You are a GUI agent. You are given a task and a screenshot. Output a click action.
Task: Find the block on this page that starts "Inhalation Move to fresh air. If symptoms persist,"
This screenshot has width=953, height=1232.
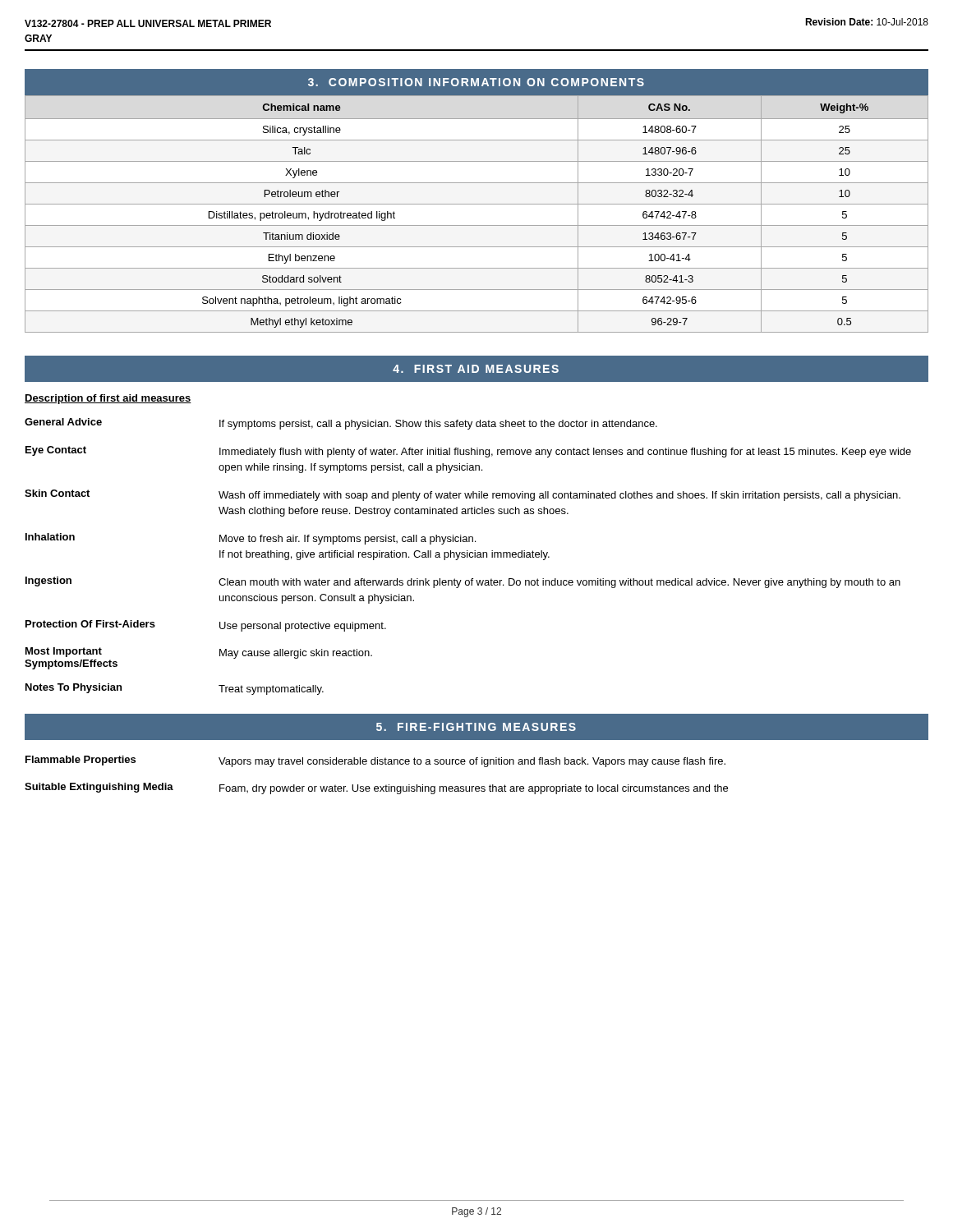coord(476,546)
